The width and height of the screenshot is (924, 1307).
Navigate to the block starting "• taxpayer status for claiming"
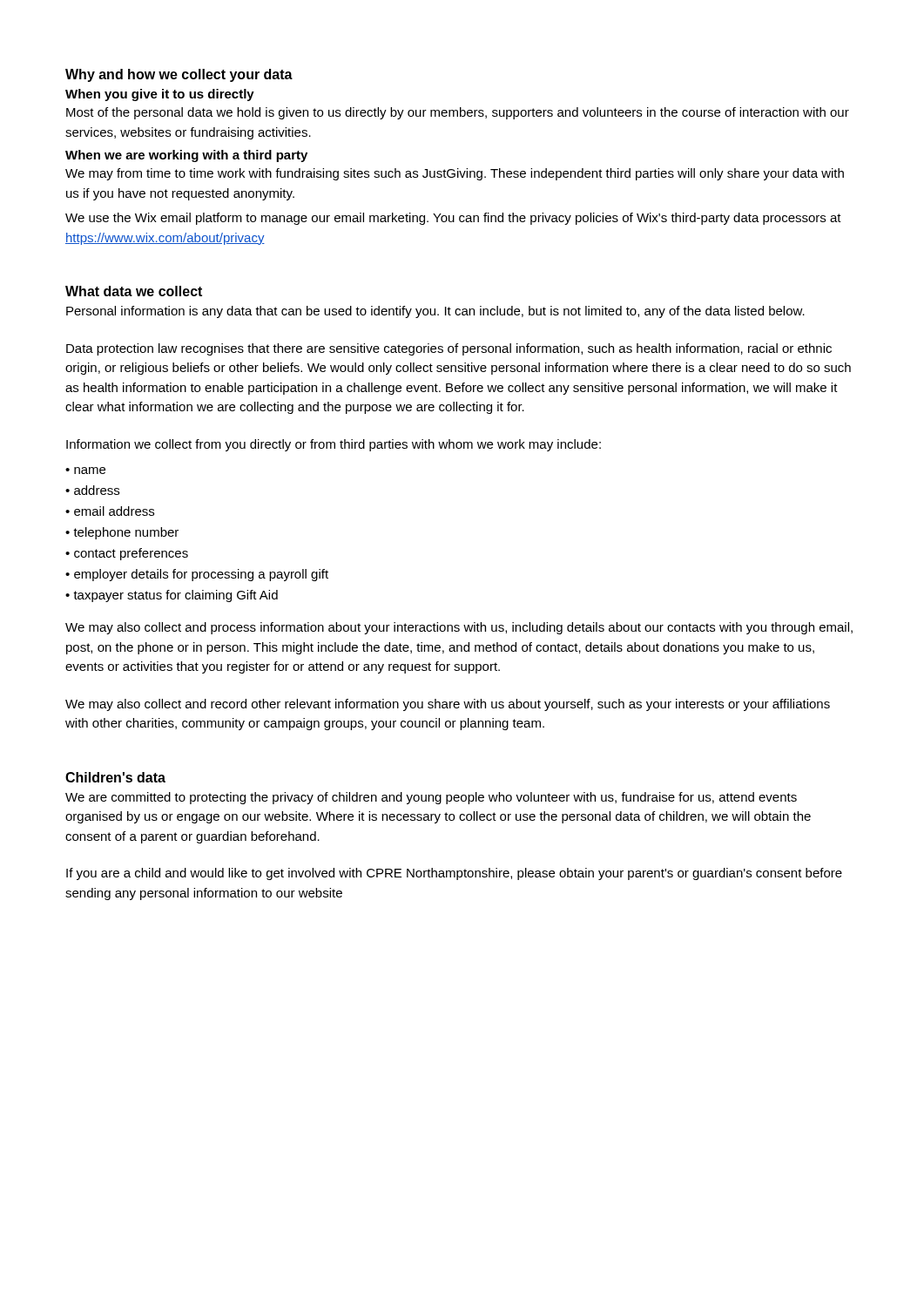[x=172, y=595]
